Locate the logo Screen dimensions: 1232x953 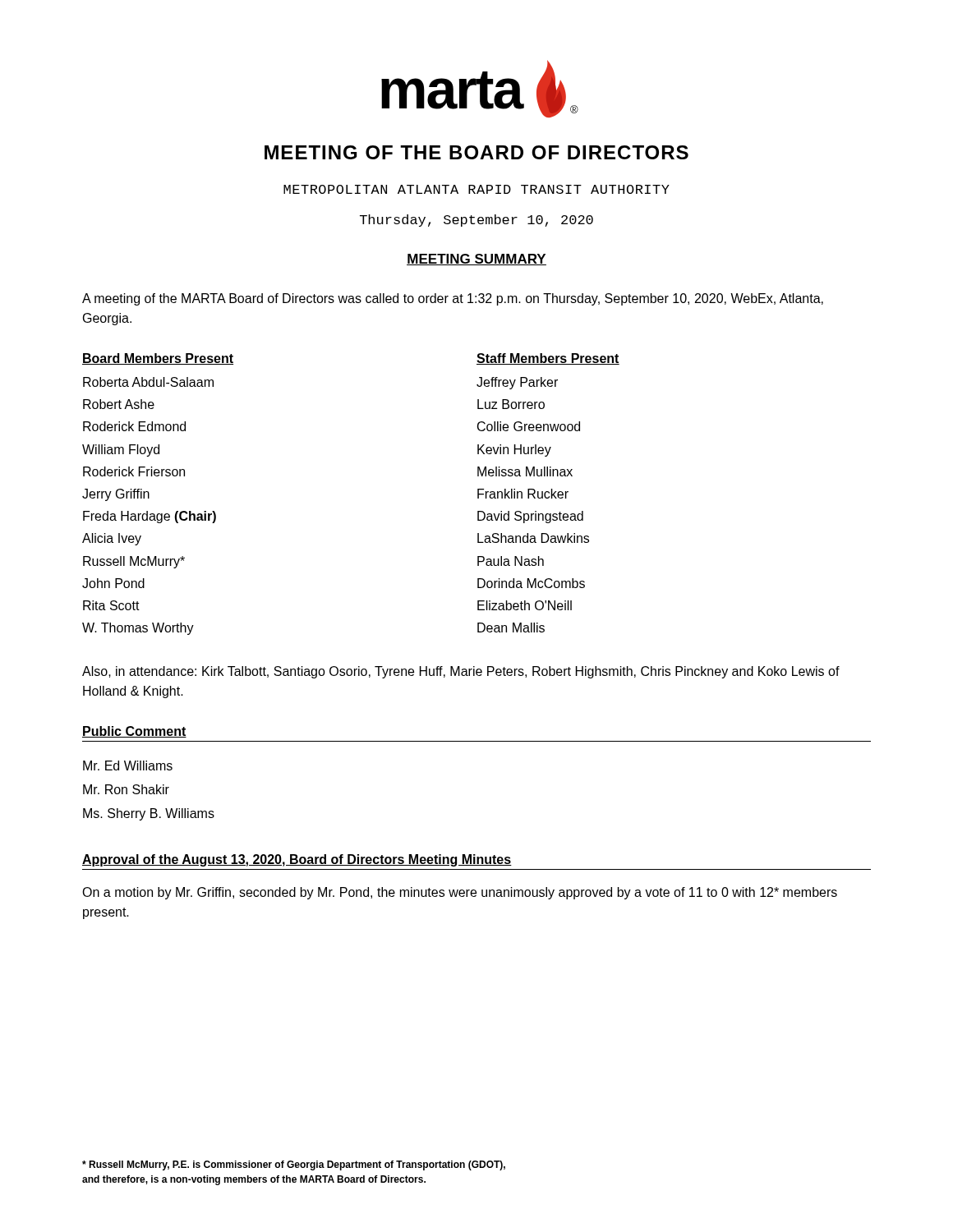pyautogui.click(x=476, y=88)
